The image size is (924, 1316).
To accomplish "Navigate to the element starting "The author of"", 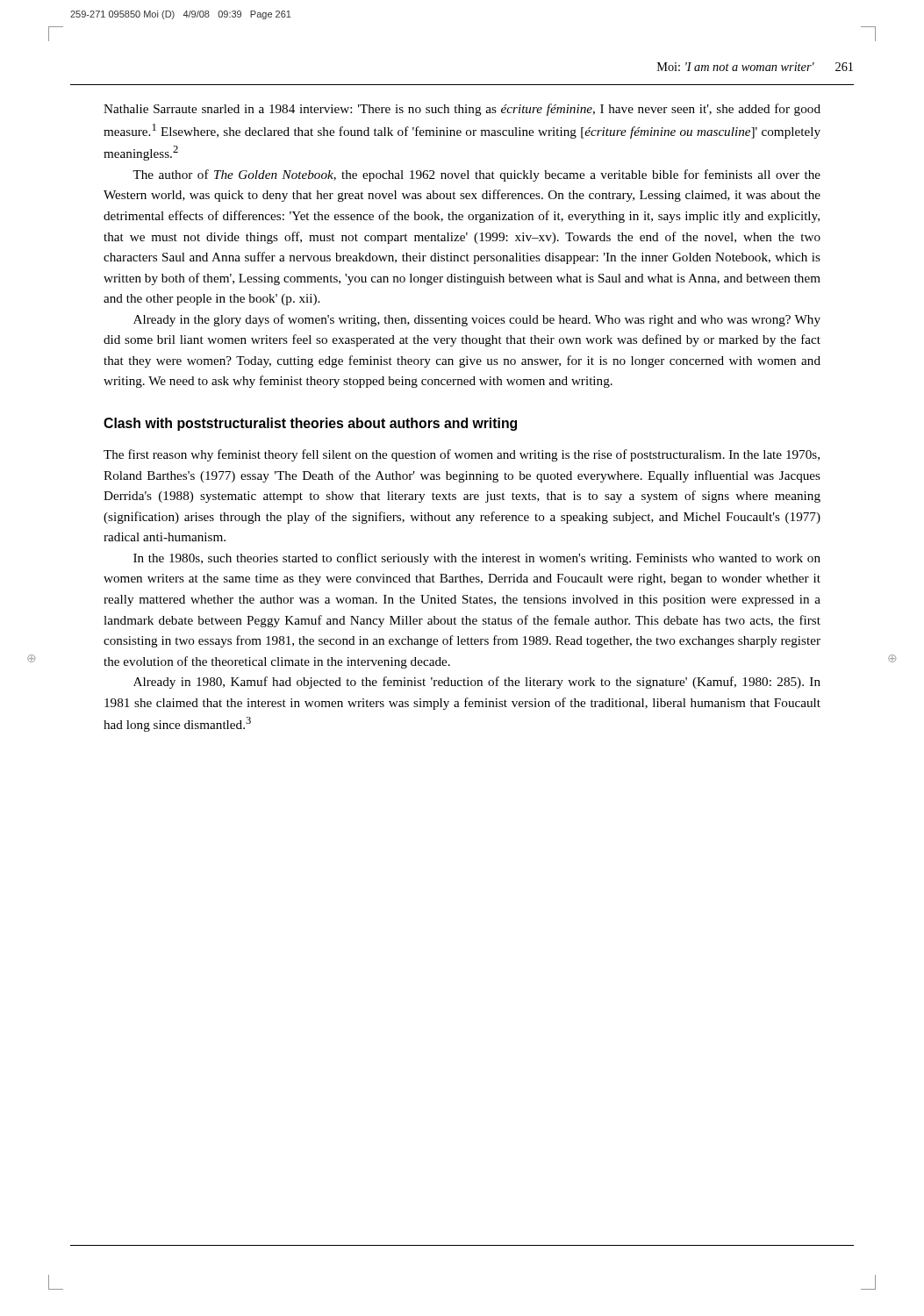I will 462,236.
